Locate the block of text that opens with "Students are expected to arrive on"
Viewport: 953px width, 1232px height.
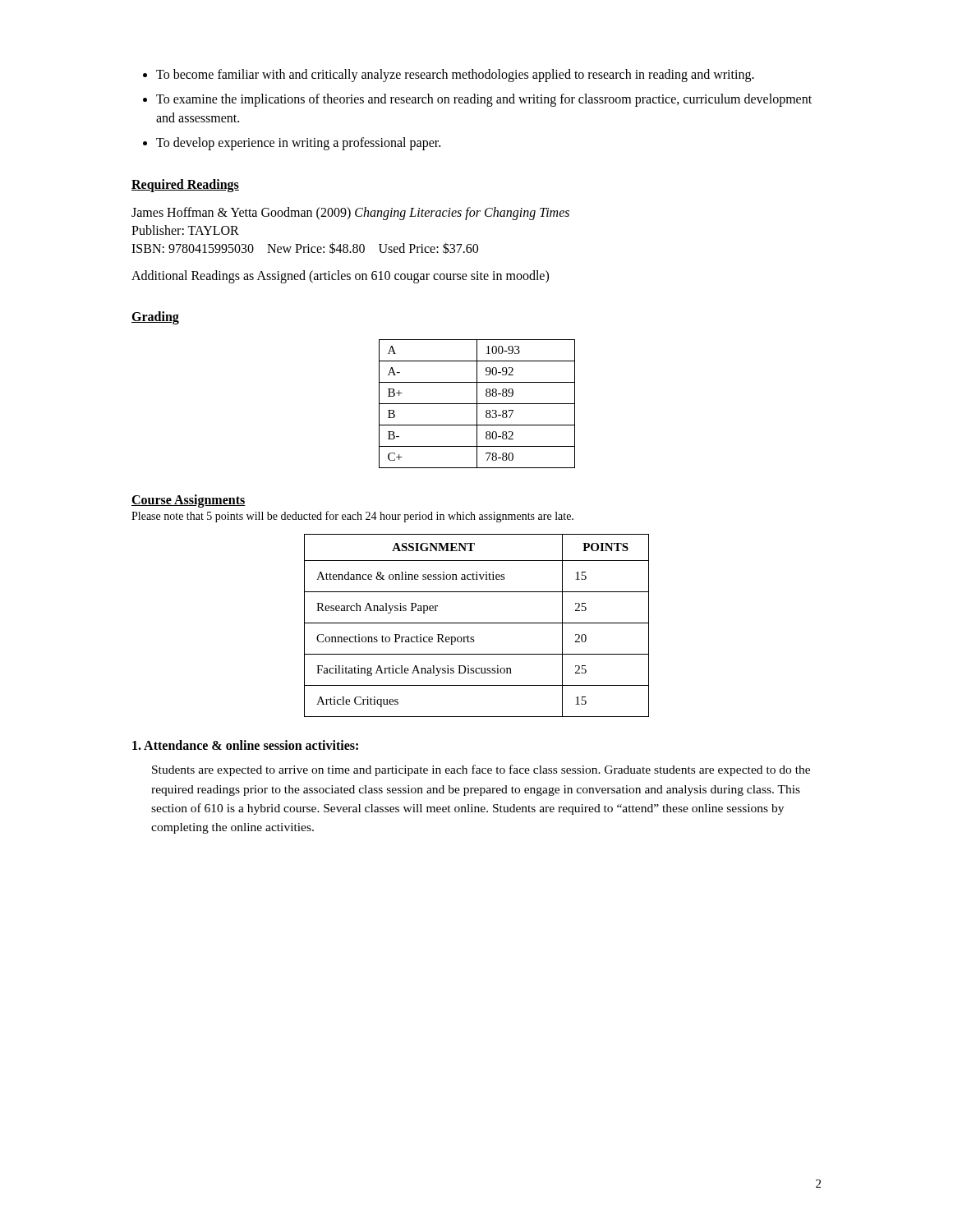point(481,798)
